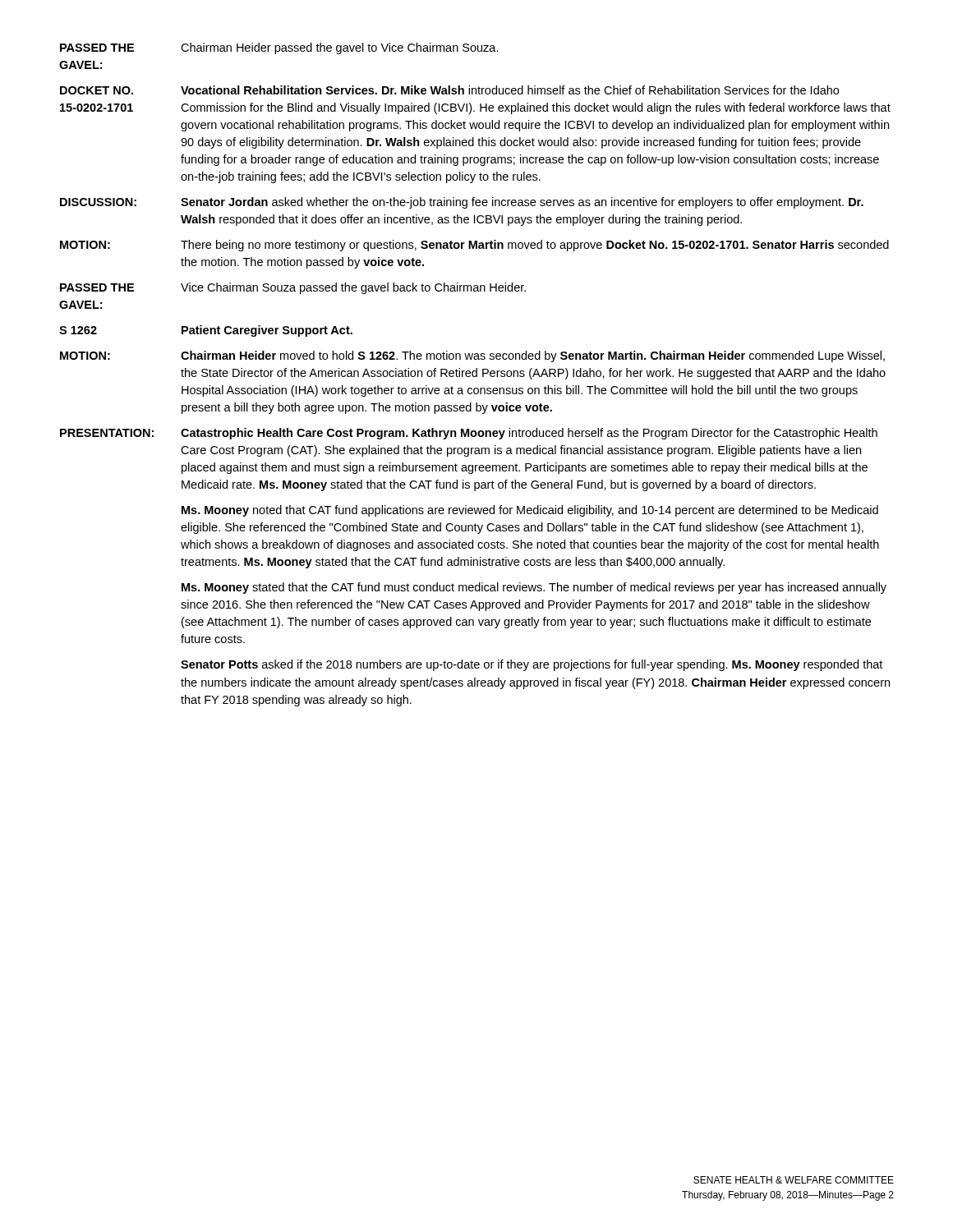Locate the list item that reads "S 1262 Patient"

coord(206,331)
